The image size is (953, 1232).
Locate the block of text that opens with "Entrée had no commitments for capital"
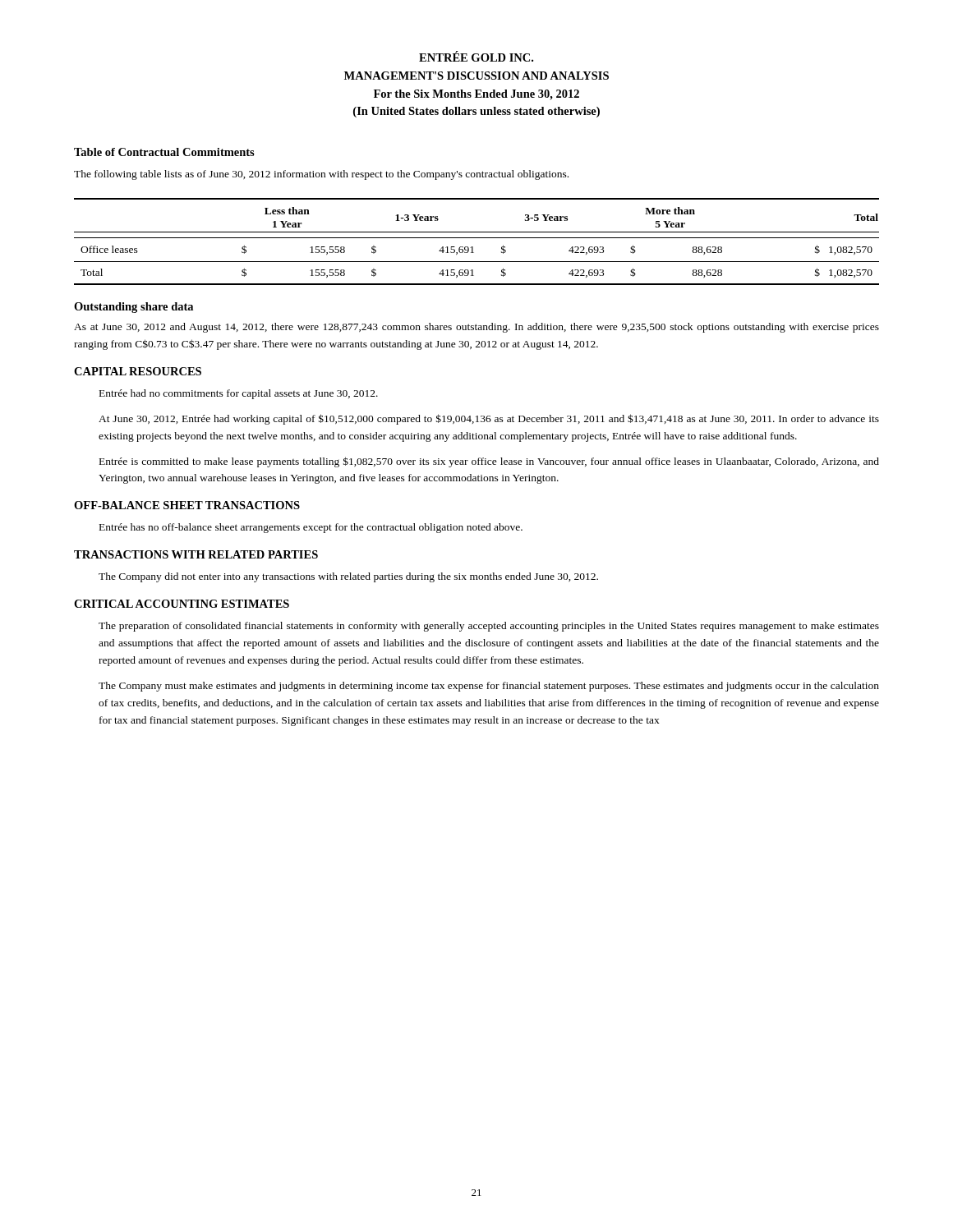[238, 393]
